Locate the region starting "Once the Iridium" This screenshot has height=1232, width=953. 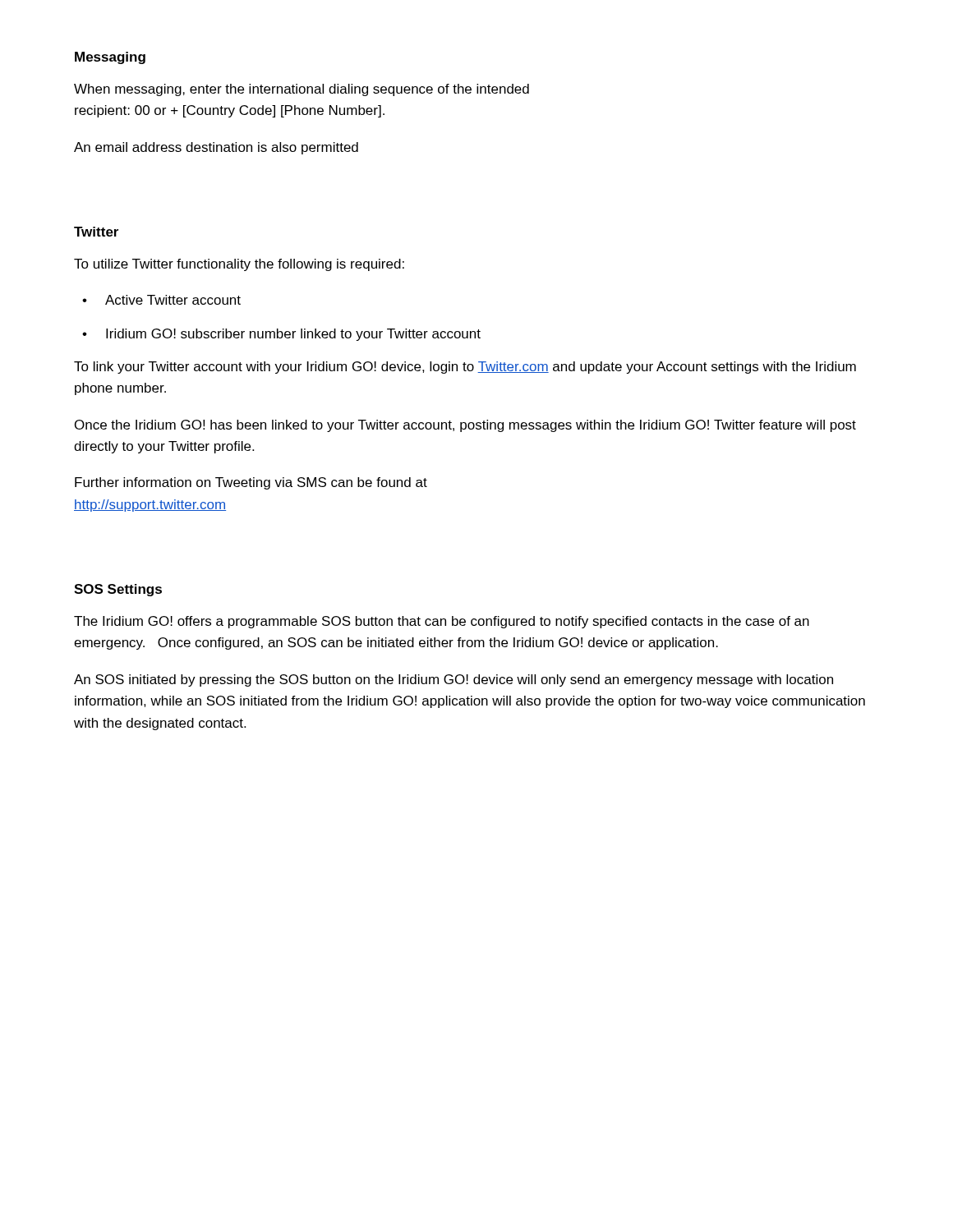tap(465, 436)
